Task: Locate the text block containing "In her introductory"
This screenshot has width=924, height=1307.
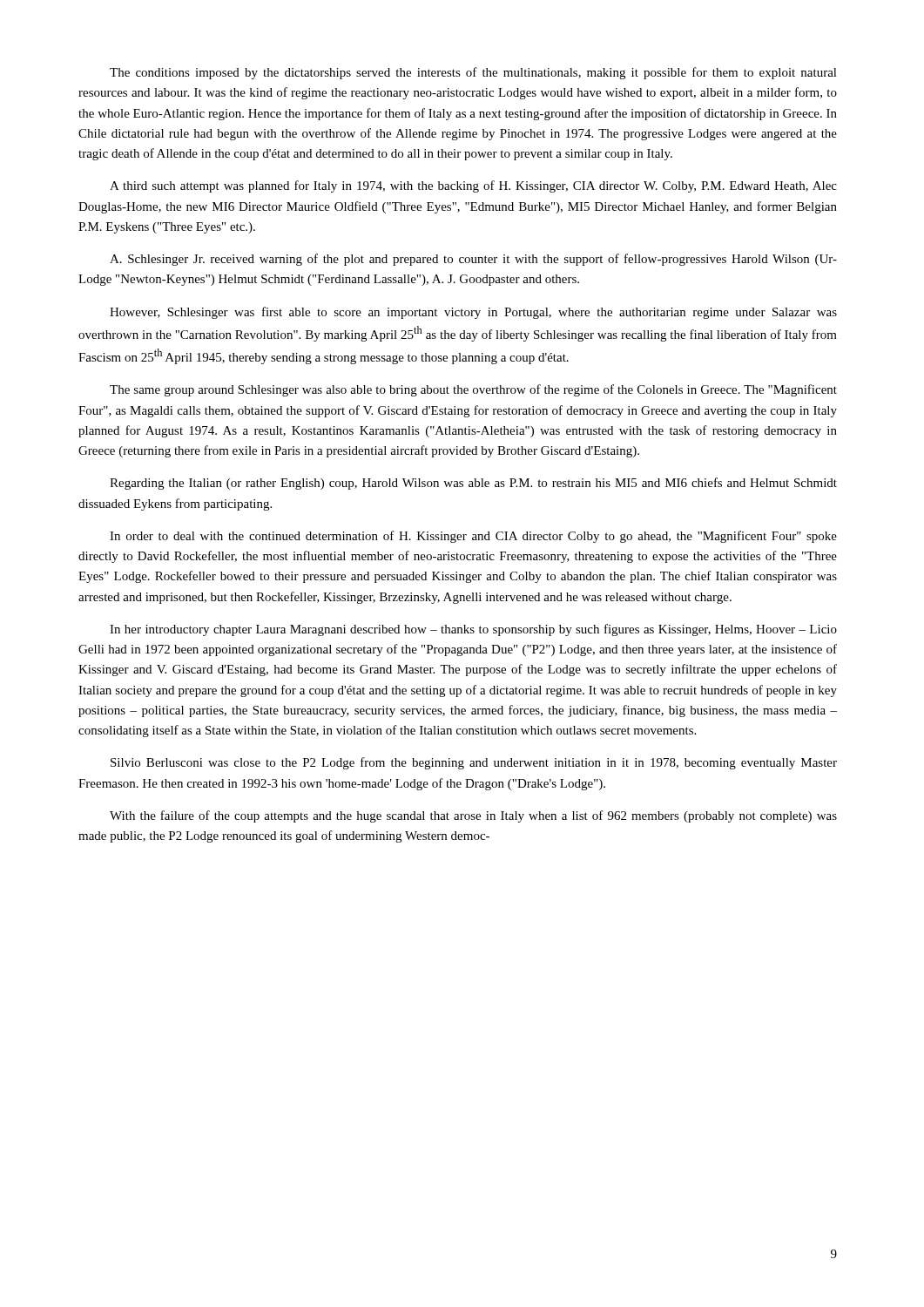Action: click(x=458, y=680)
